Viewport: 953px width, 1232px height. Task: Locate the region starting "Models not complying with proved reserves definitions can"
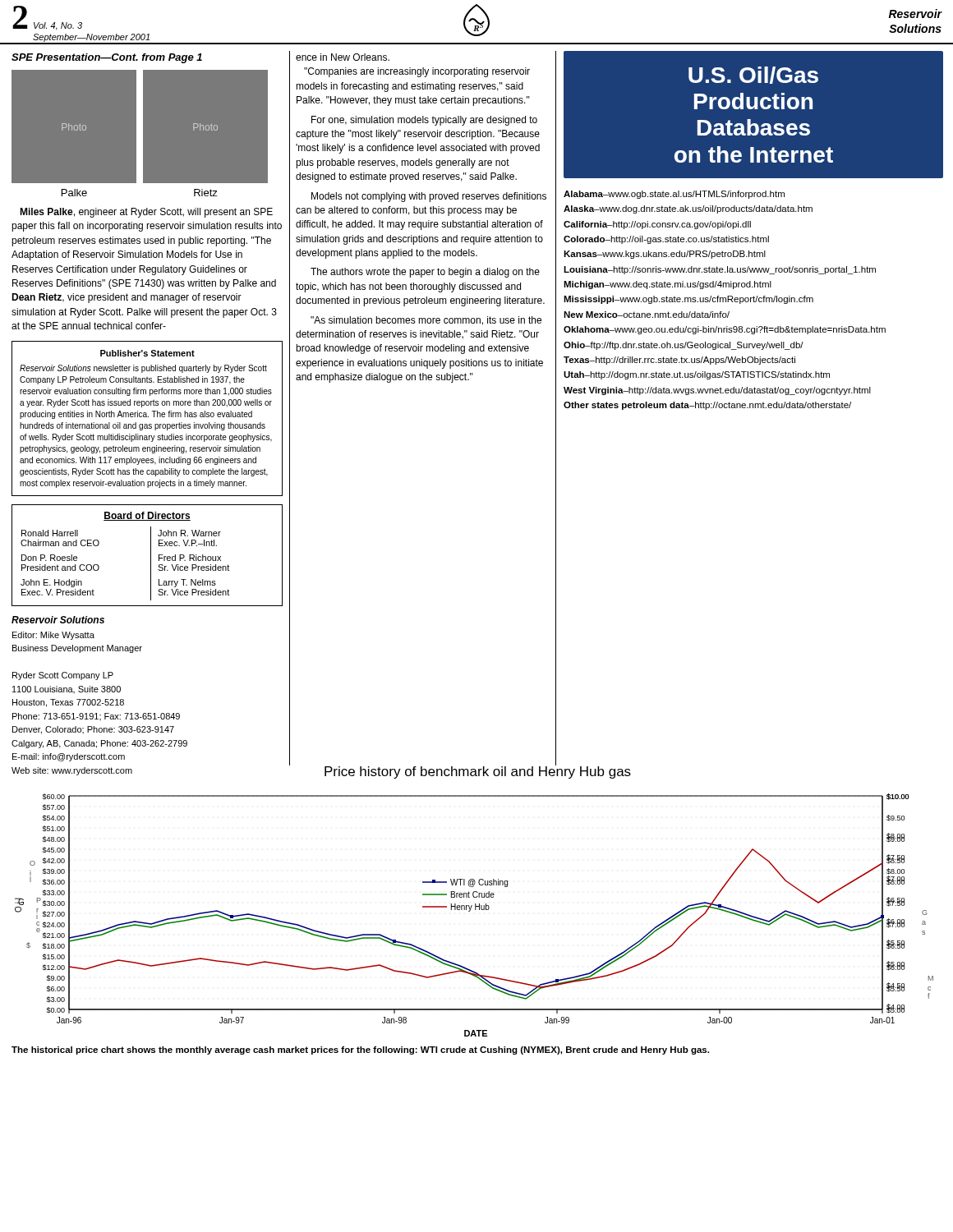click(421, 224)
